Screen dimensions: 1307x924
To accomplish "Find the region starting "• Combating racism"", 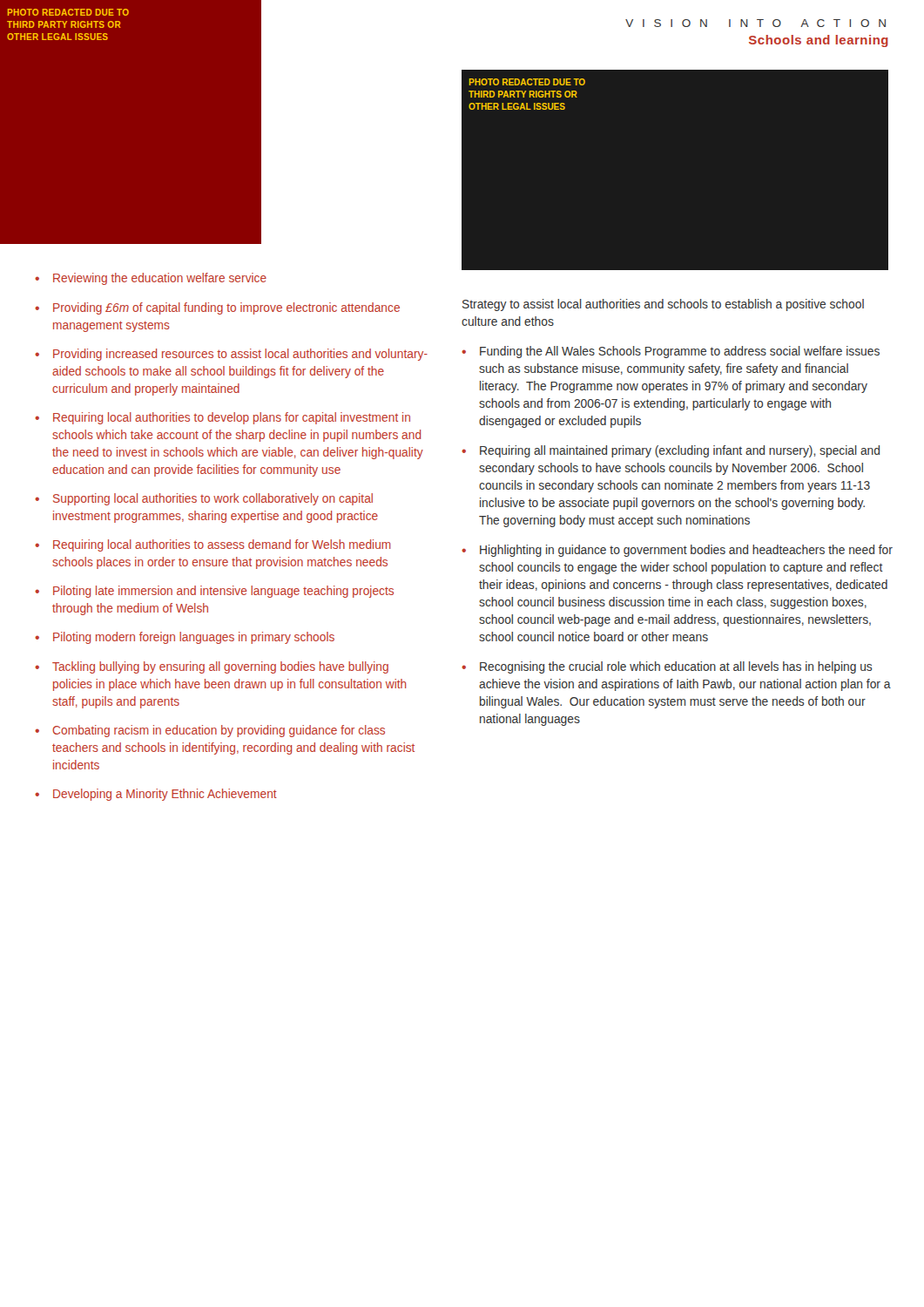I will (233, 748).
